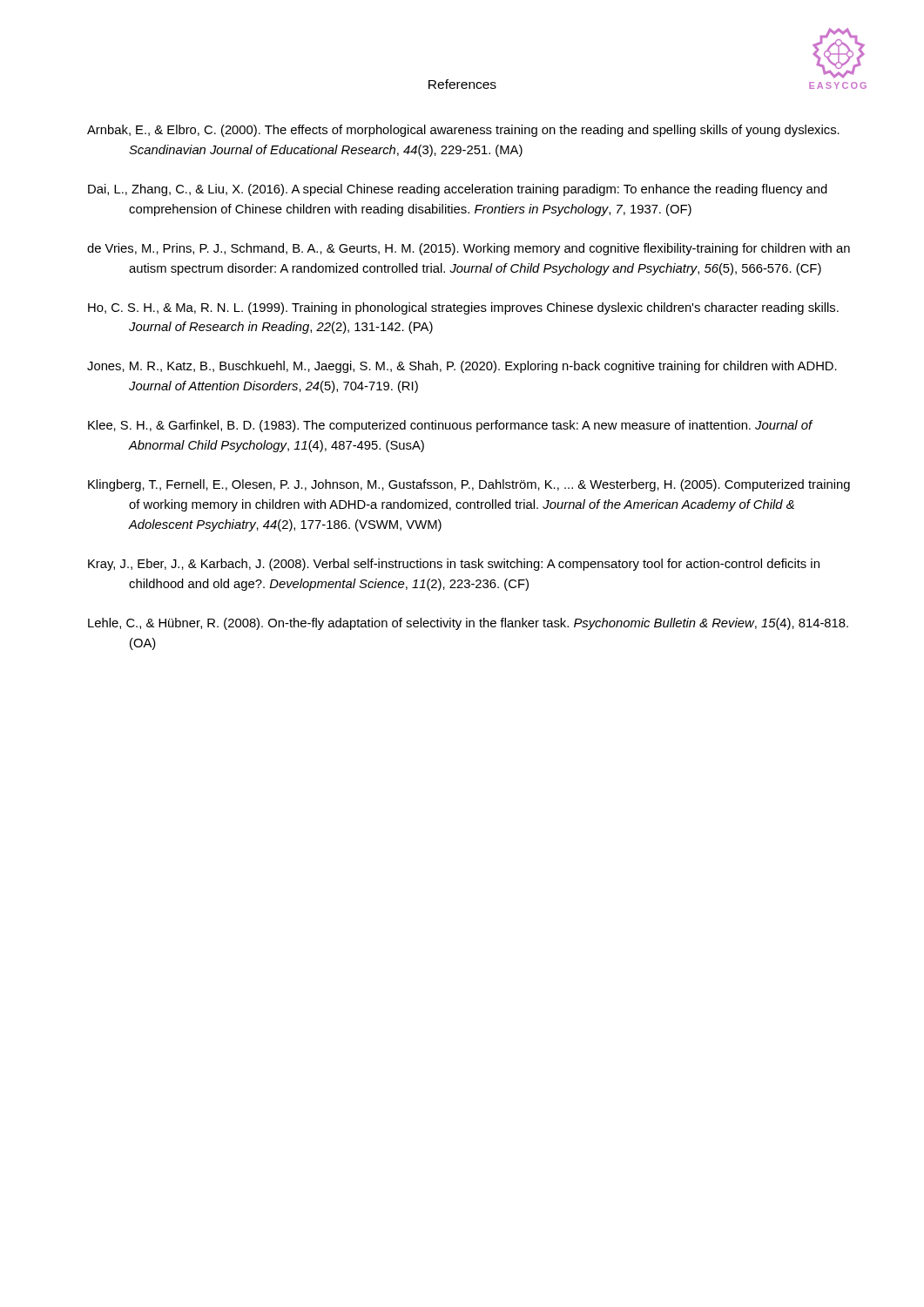Find the block on this page that starts "Lehle, C., & Hübner, R. (2008). On-the-fly adaptation"

[x=468, y=633]
